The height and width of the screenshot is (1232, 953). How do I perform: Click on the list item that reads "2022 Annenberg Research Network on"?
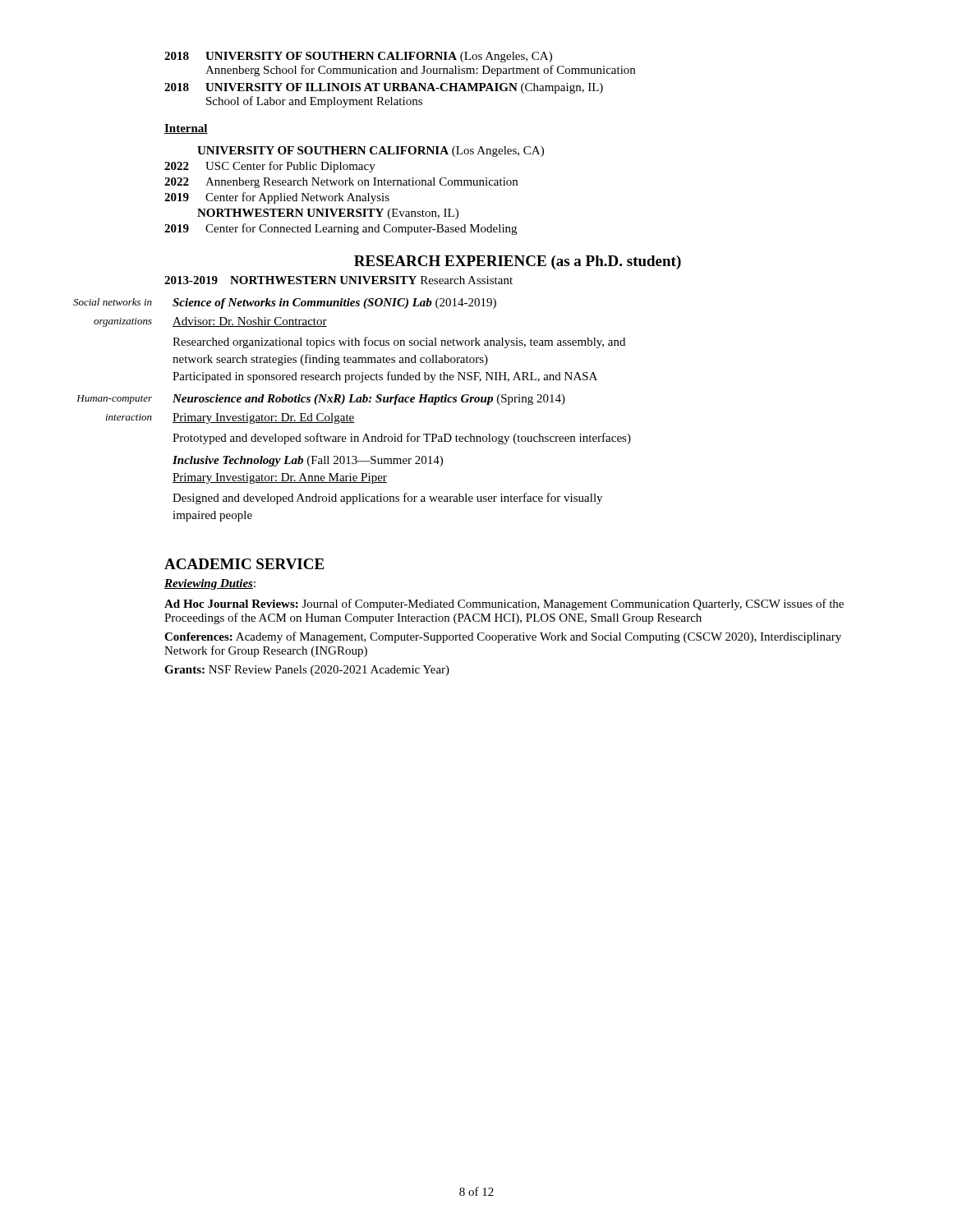(x=518, y=182)
